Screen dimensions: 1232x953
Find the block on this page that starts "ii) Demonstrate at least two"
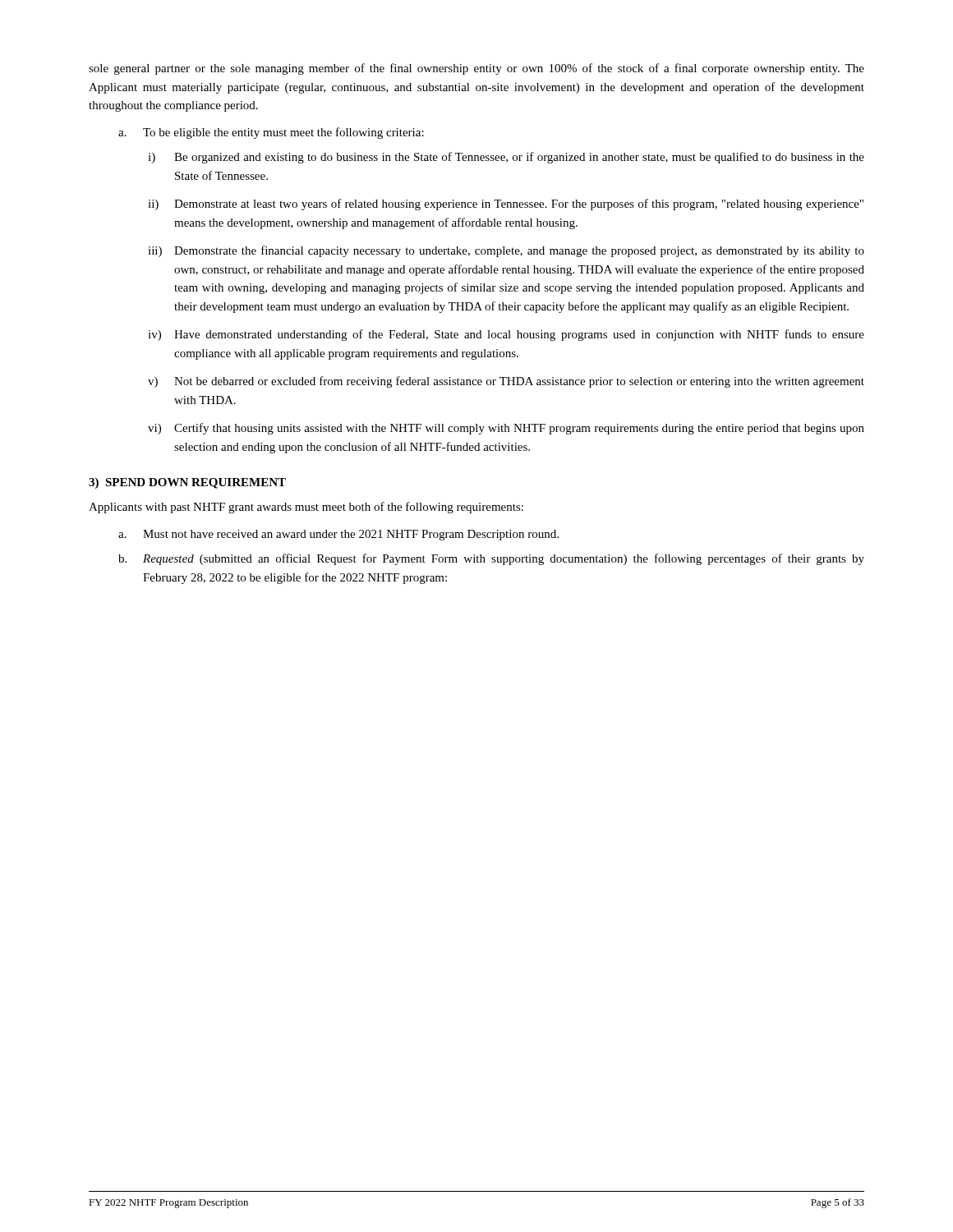click(x=506, y=213)
